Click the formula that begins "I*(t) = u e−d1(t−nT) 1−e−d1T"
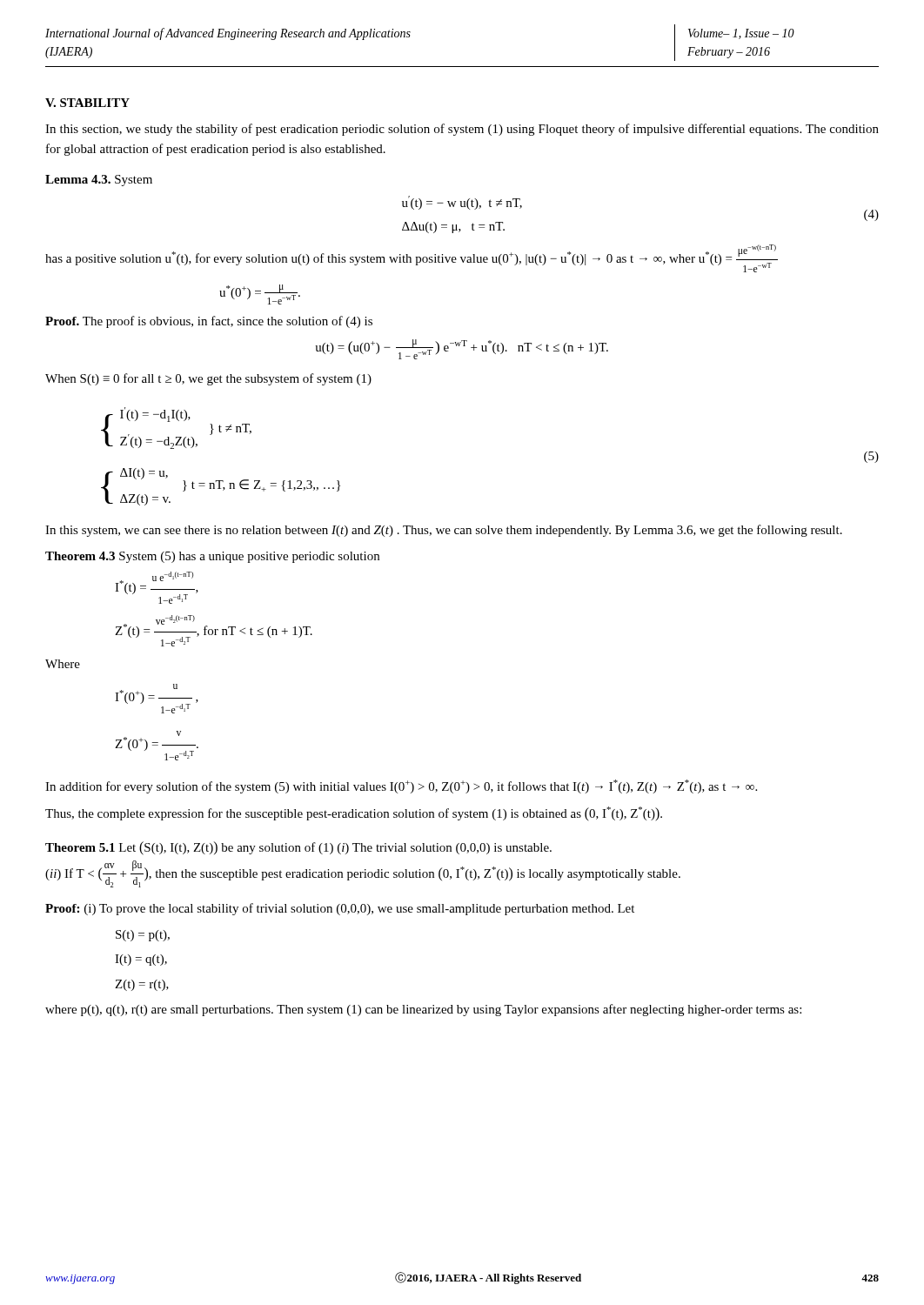 coord(214,611)
